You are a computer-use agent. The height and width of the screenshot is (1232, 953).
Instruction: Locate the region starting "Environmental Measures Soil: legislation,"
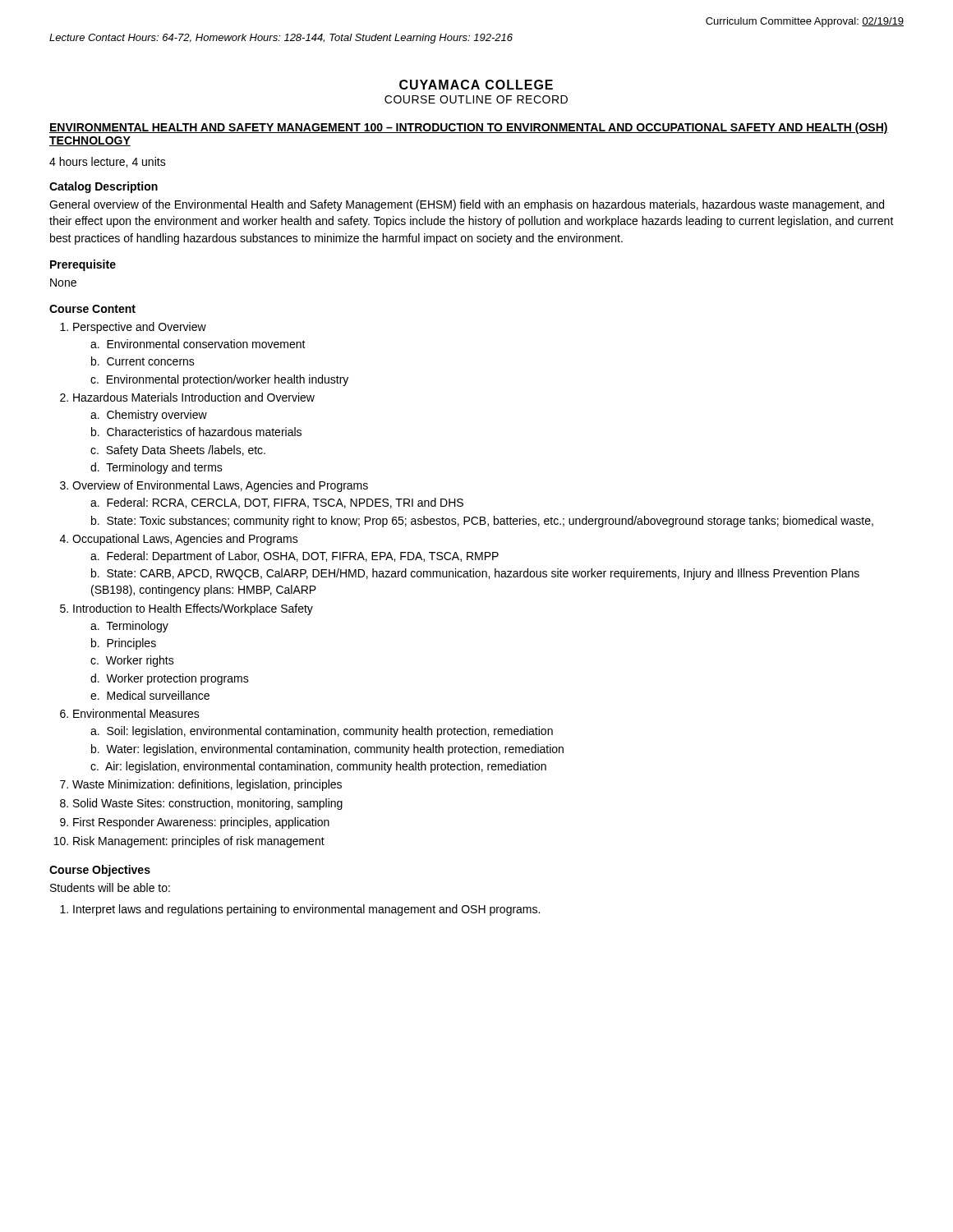coord(488,741)
